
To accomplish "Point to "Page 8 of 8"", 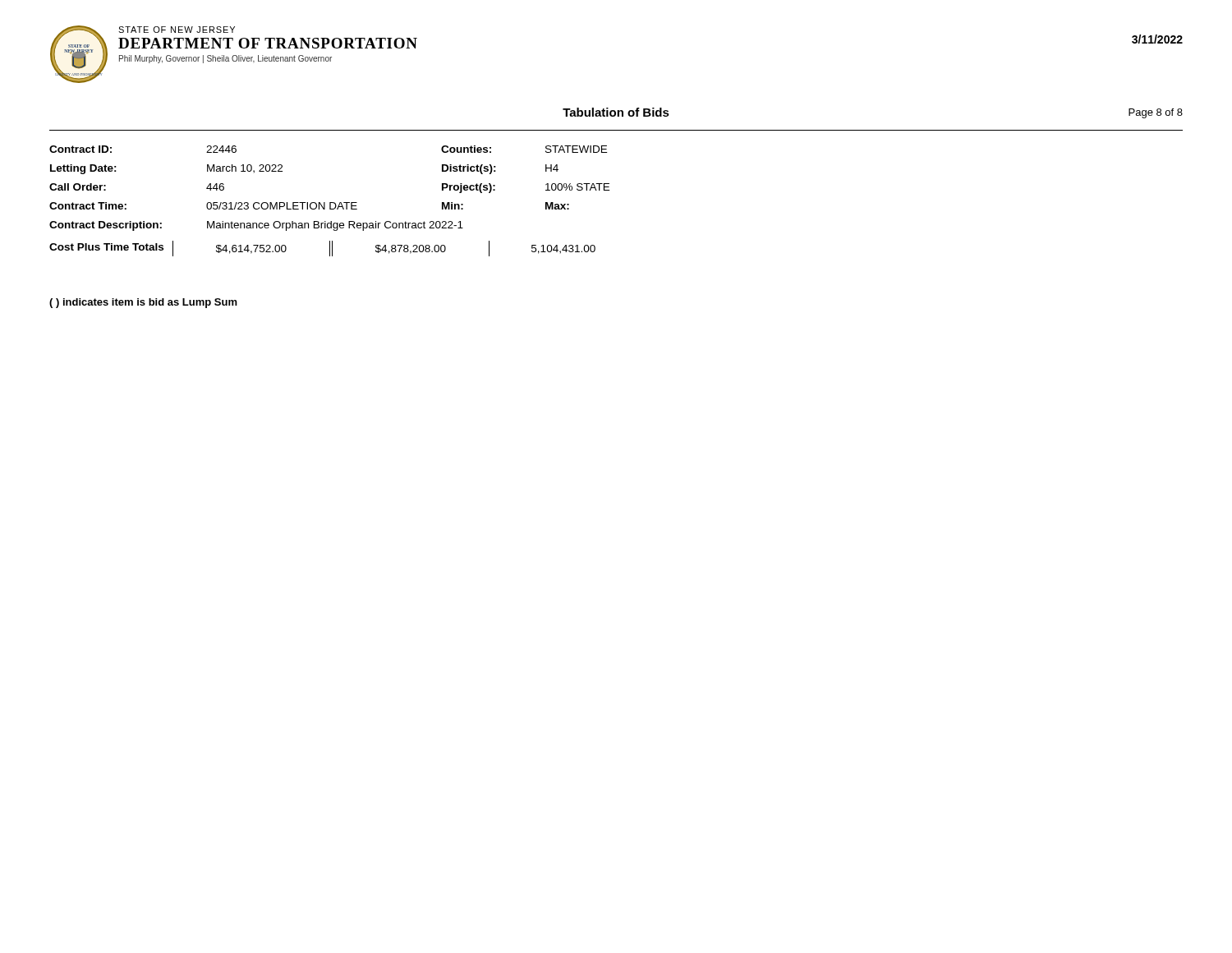I will click(x=1155, y=112).
